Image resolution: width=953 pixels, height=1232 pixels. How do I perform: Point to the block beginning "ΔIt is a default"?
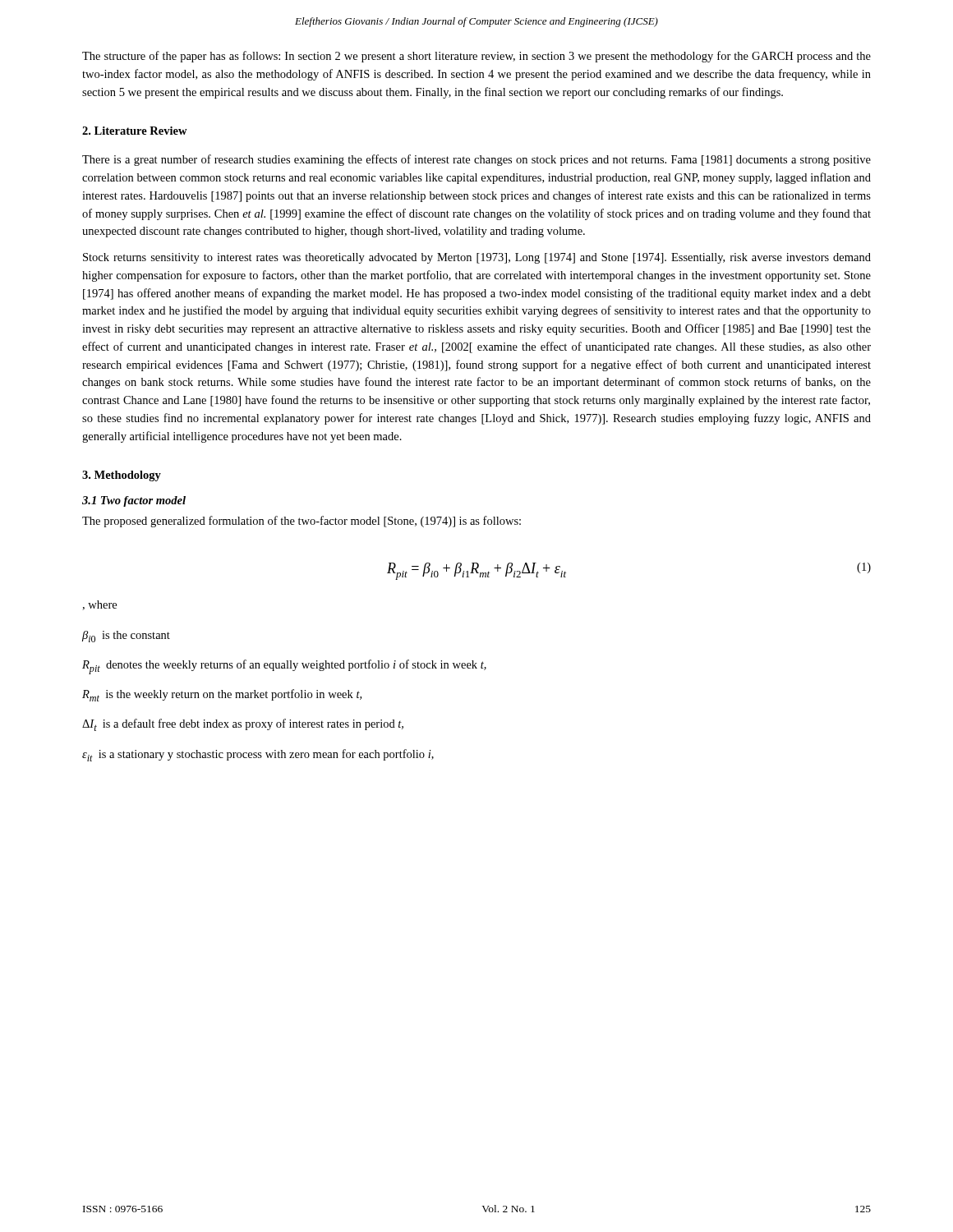coord(243,725)
